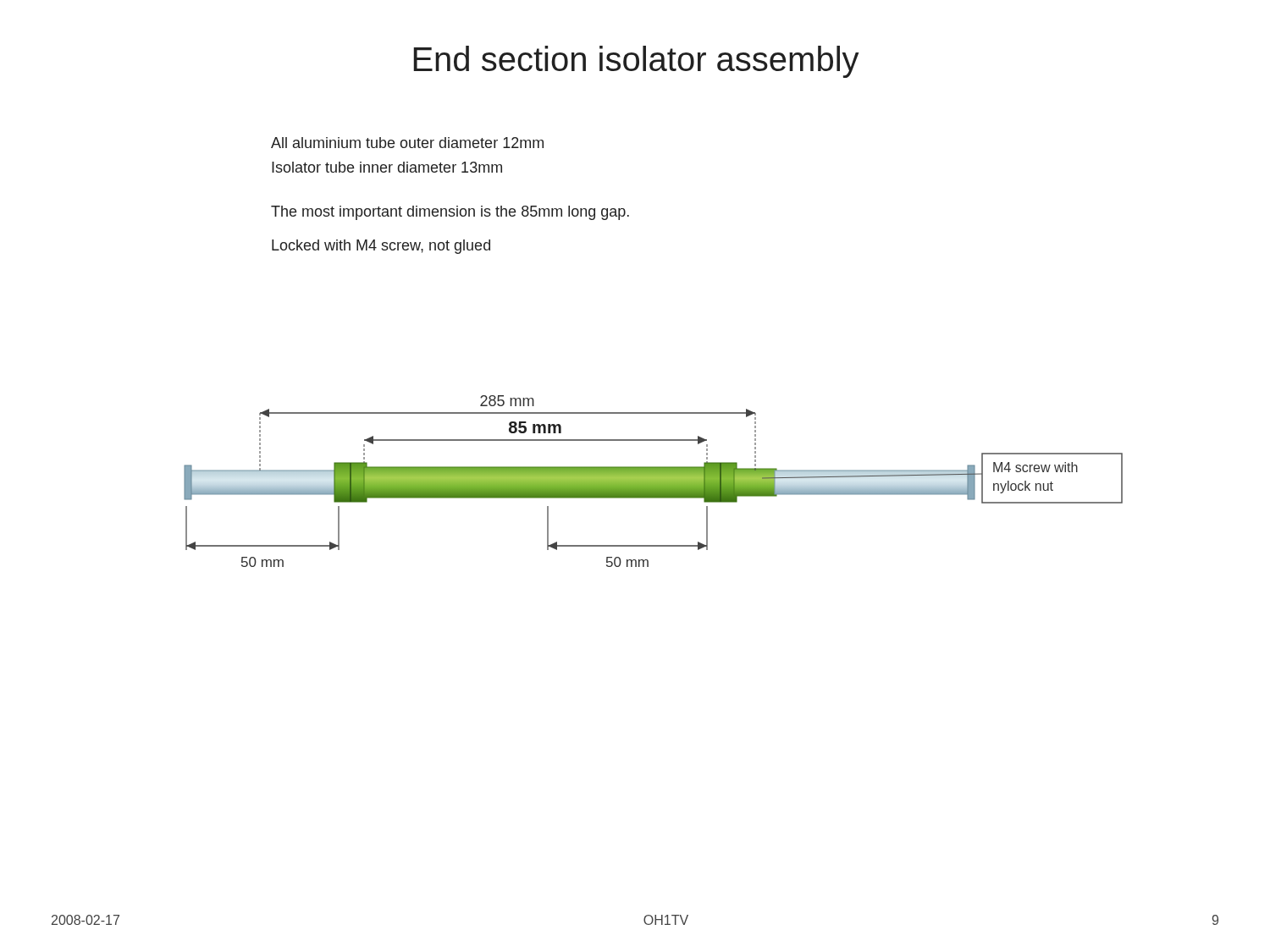Click on the engineering diagram
This screenshot has height=952, width=1270.
pyautogui.click(x=627, y=474)
